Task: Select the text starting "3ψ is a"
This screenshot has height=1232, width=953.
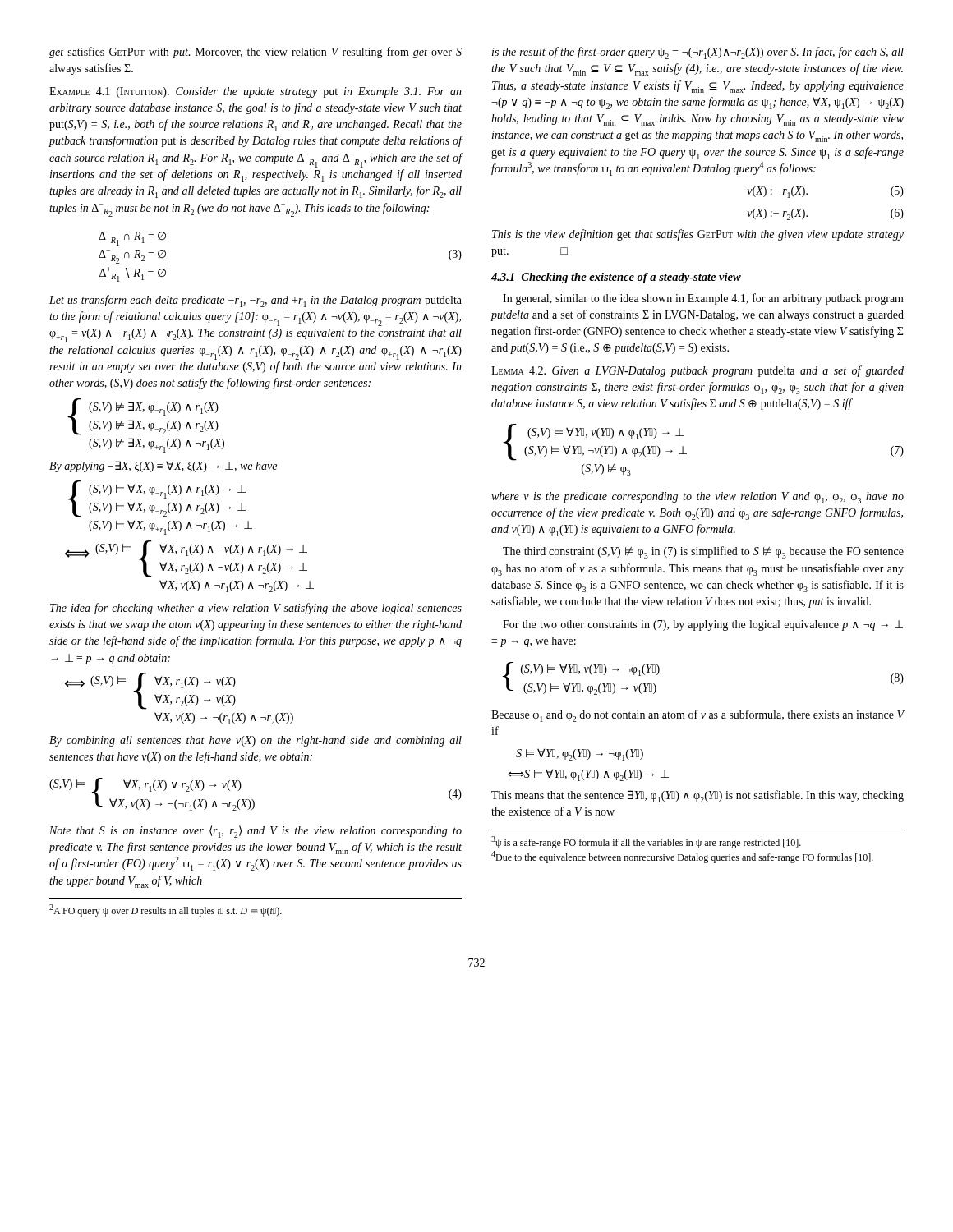Action: pos(698,842)
